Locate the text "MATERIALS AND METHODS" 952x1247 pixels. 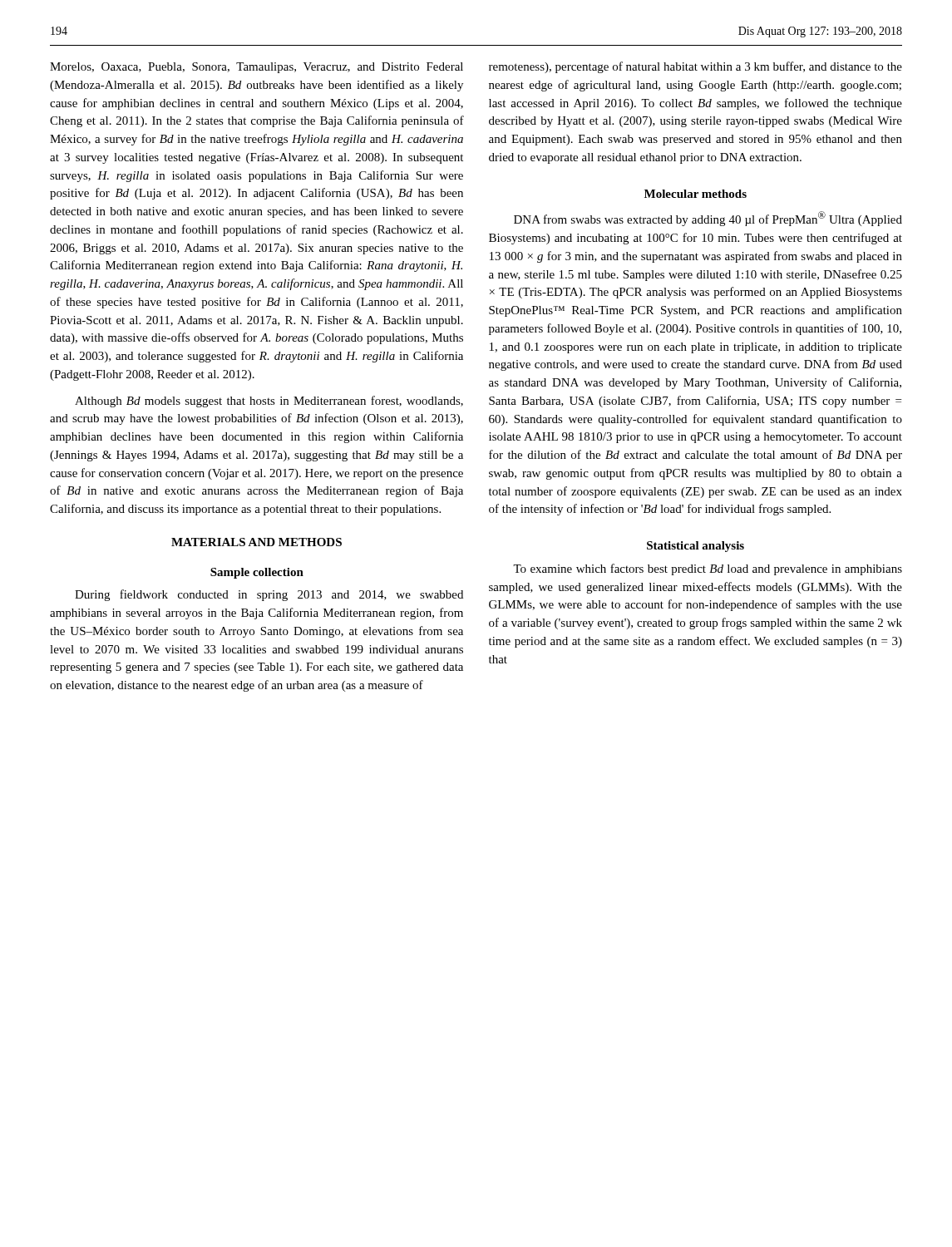257,542
